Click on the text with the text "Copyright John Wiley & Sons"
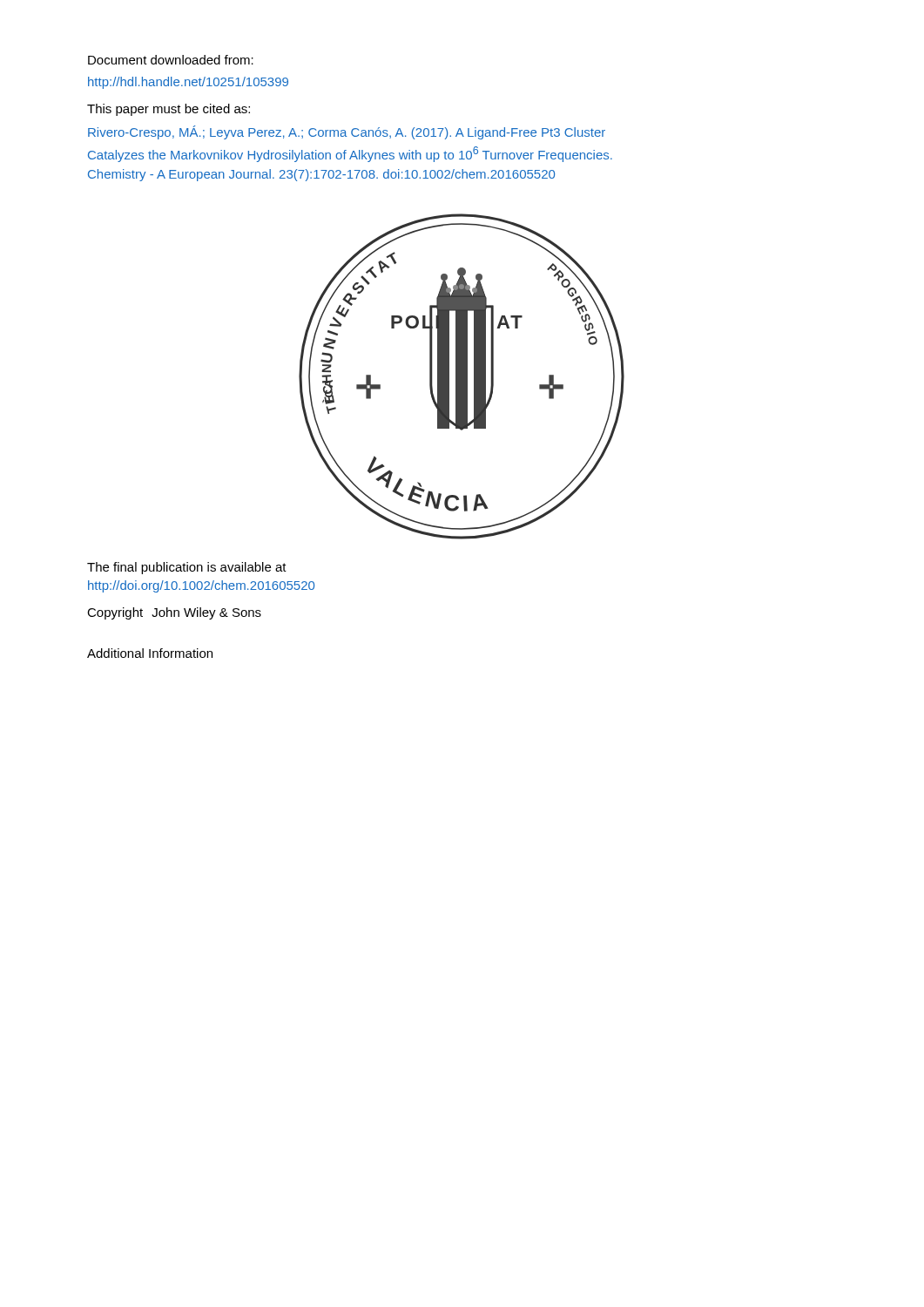The image size is (924, 1307). [x=174, y=612]
